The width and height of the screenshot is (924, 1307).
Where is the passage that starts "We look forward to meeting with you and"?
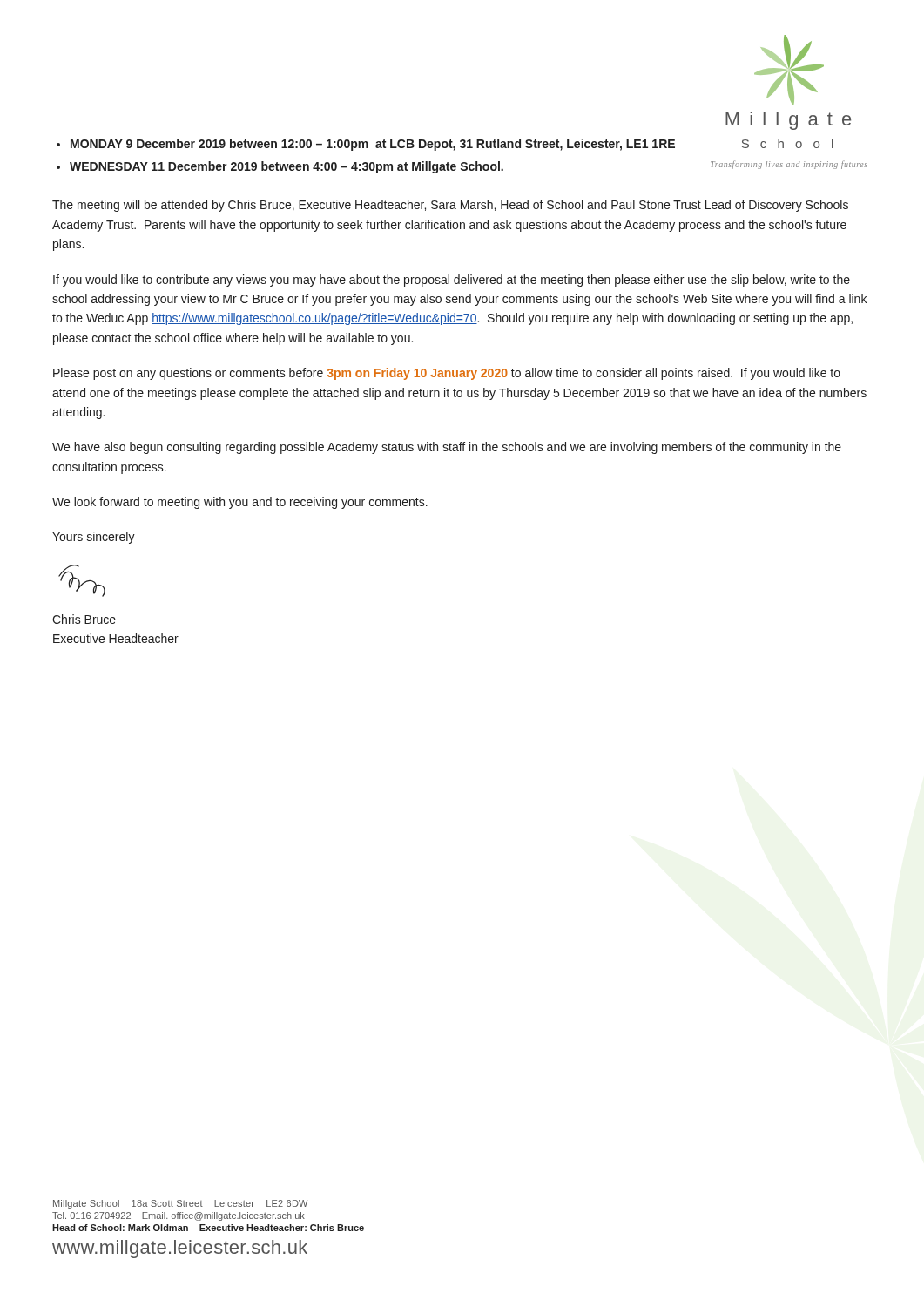240,502
